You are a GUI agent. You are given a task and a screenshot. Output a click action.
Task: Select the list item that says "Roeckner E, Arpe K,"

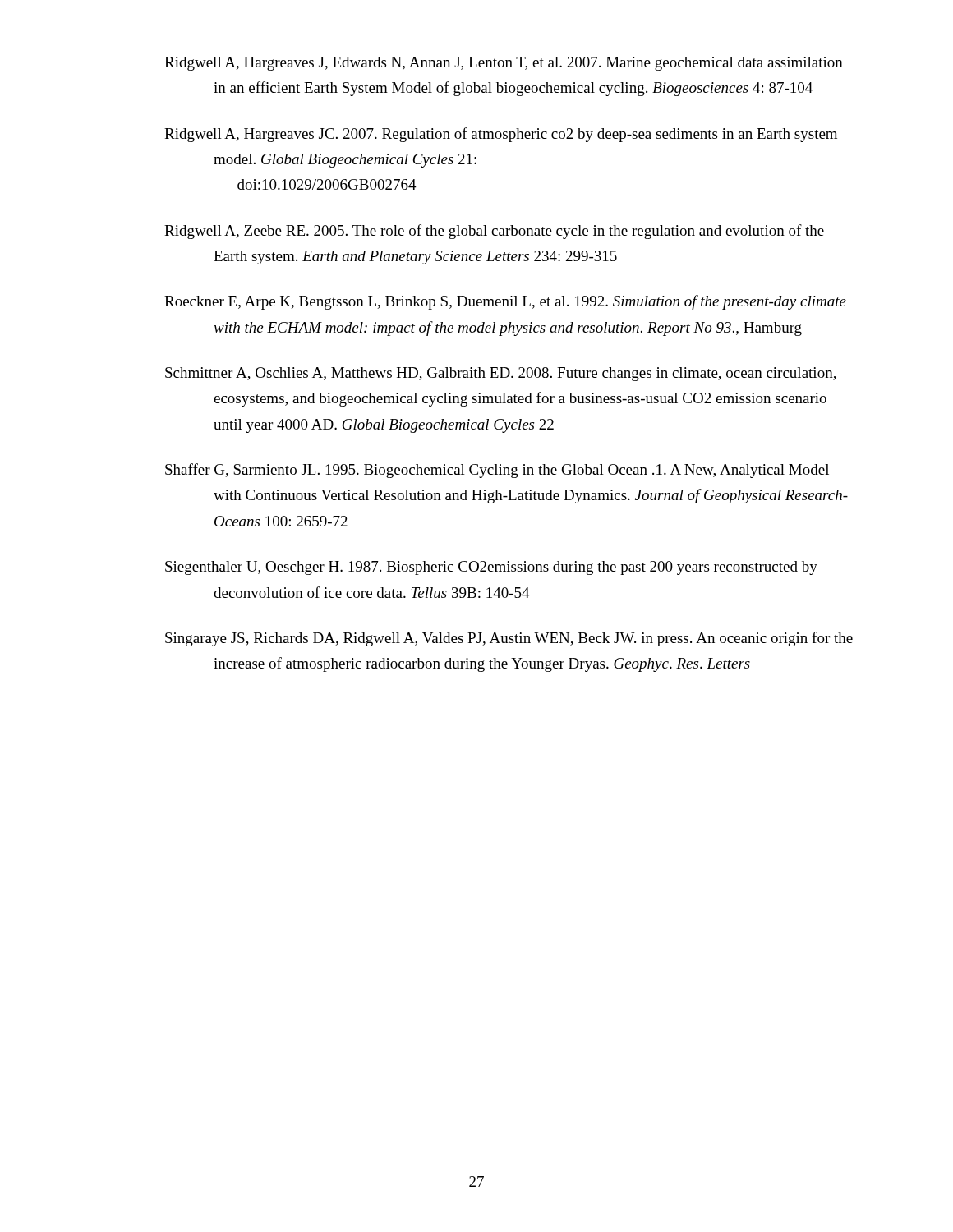click(x=505, y=314)
